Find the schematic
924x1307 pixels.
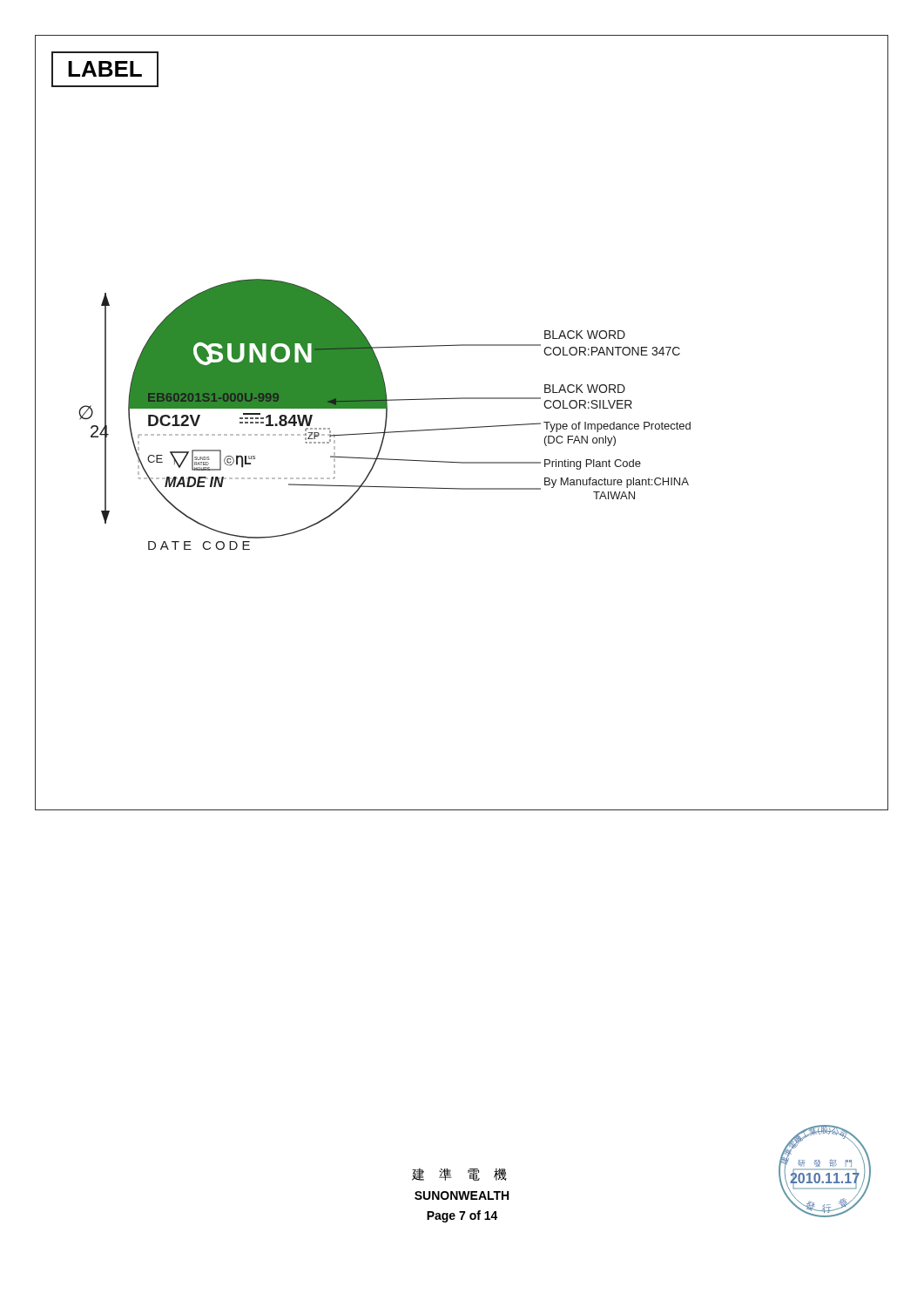(x=454, y=454)
